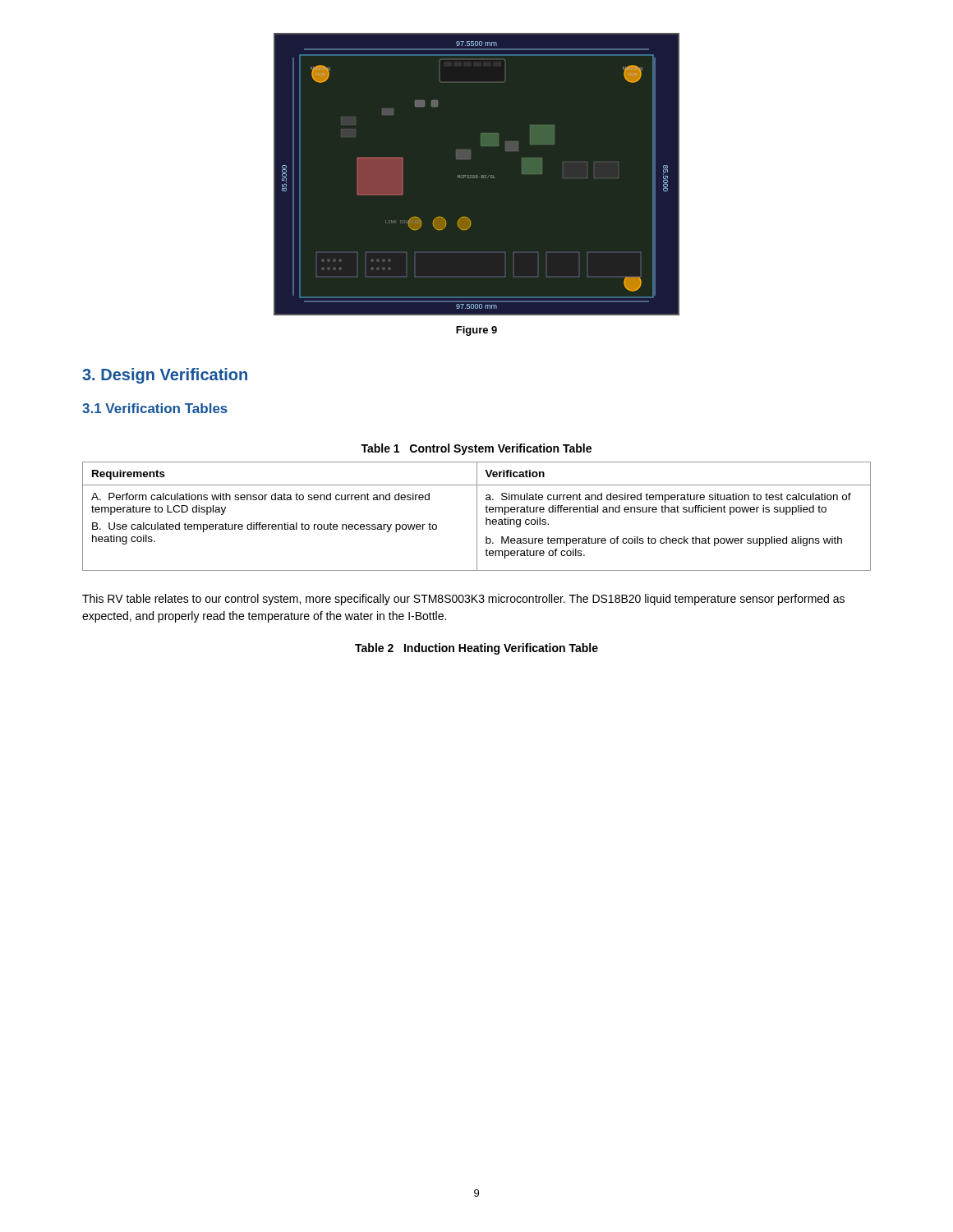Locate the section header with the text "3.1 Verification Tables"
The width and height of the screenshot is (953, 1232).
155,409
